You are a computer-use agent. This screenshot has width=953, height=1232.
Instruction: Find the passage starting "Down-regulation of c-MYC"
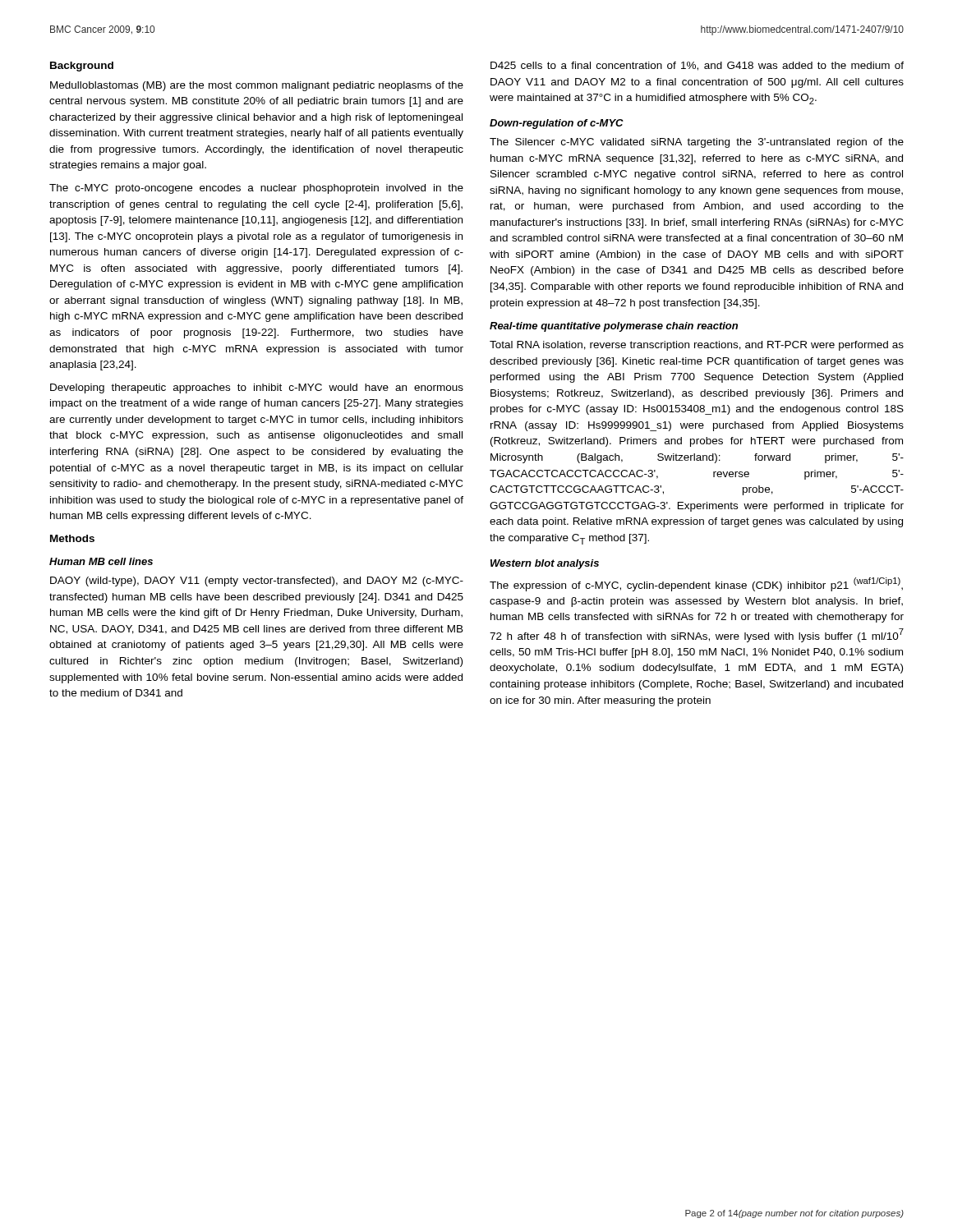(x=556, y=123)
